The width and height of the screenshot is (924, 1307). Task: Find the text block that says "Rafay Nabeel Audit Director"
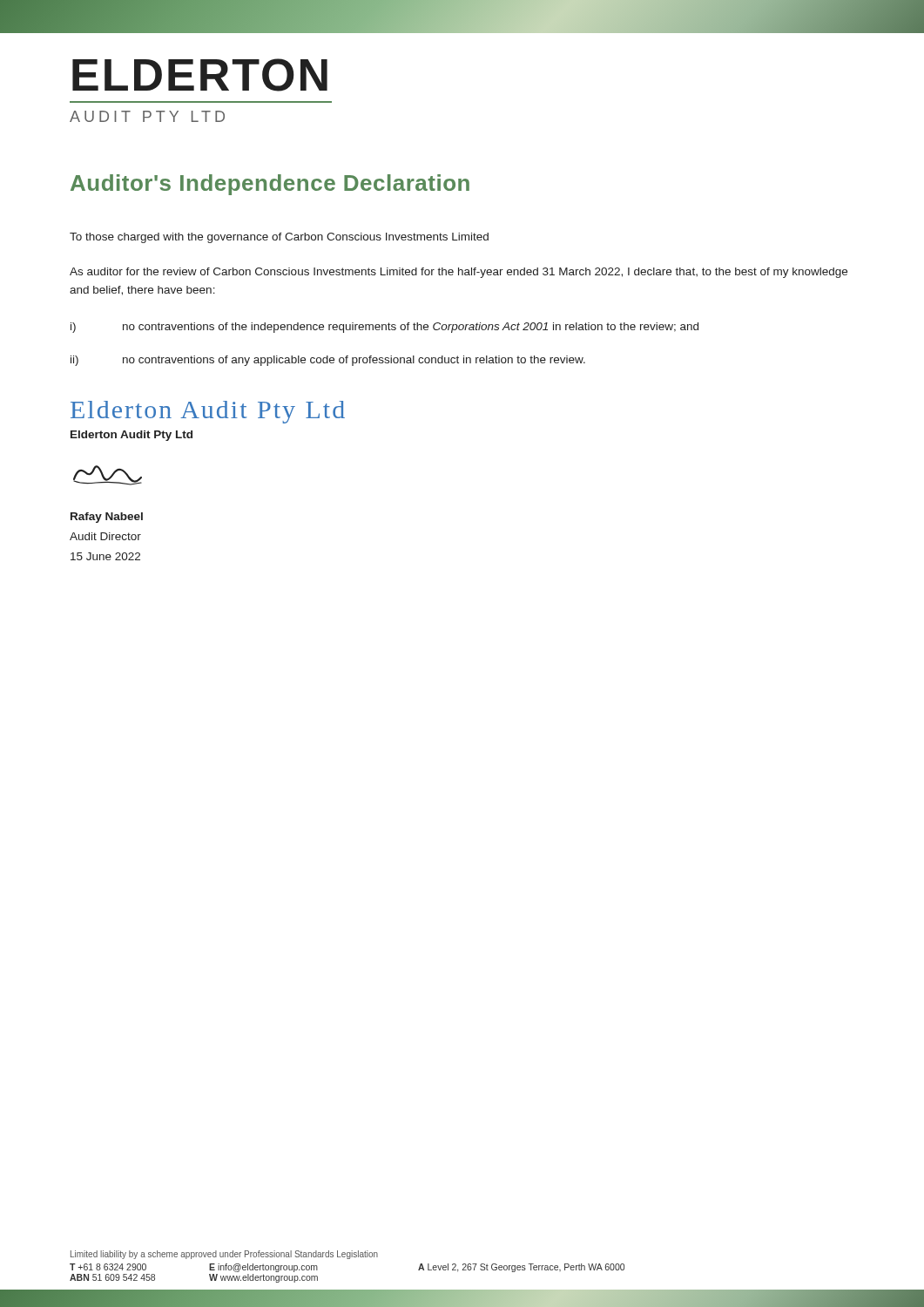(107, 518)
